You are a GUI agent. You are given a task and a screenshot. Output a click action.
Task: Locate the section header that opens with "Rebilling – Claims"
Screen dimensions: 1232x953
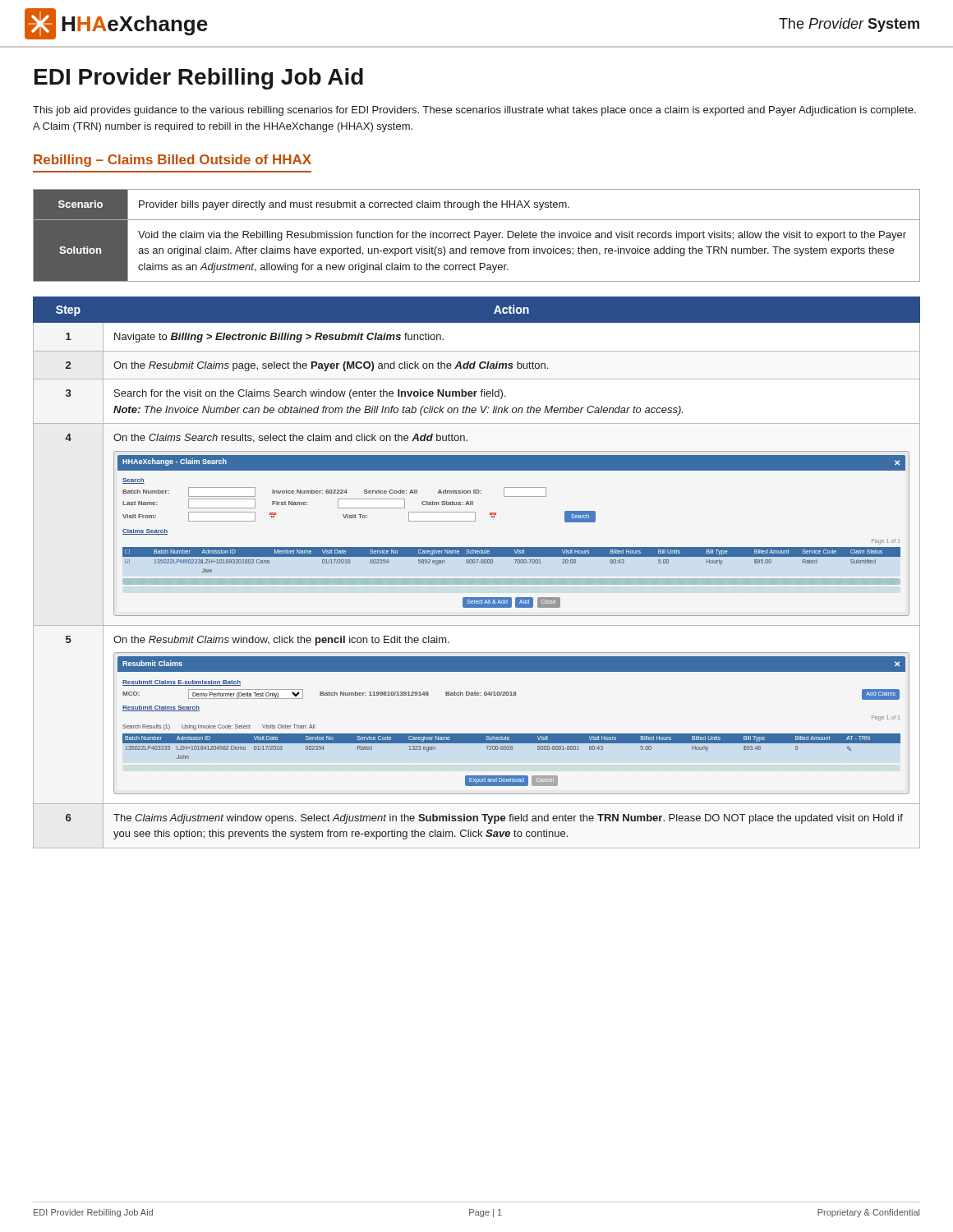click(172, 162)
